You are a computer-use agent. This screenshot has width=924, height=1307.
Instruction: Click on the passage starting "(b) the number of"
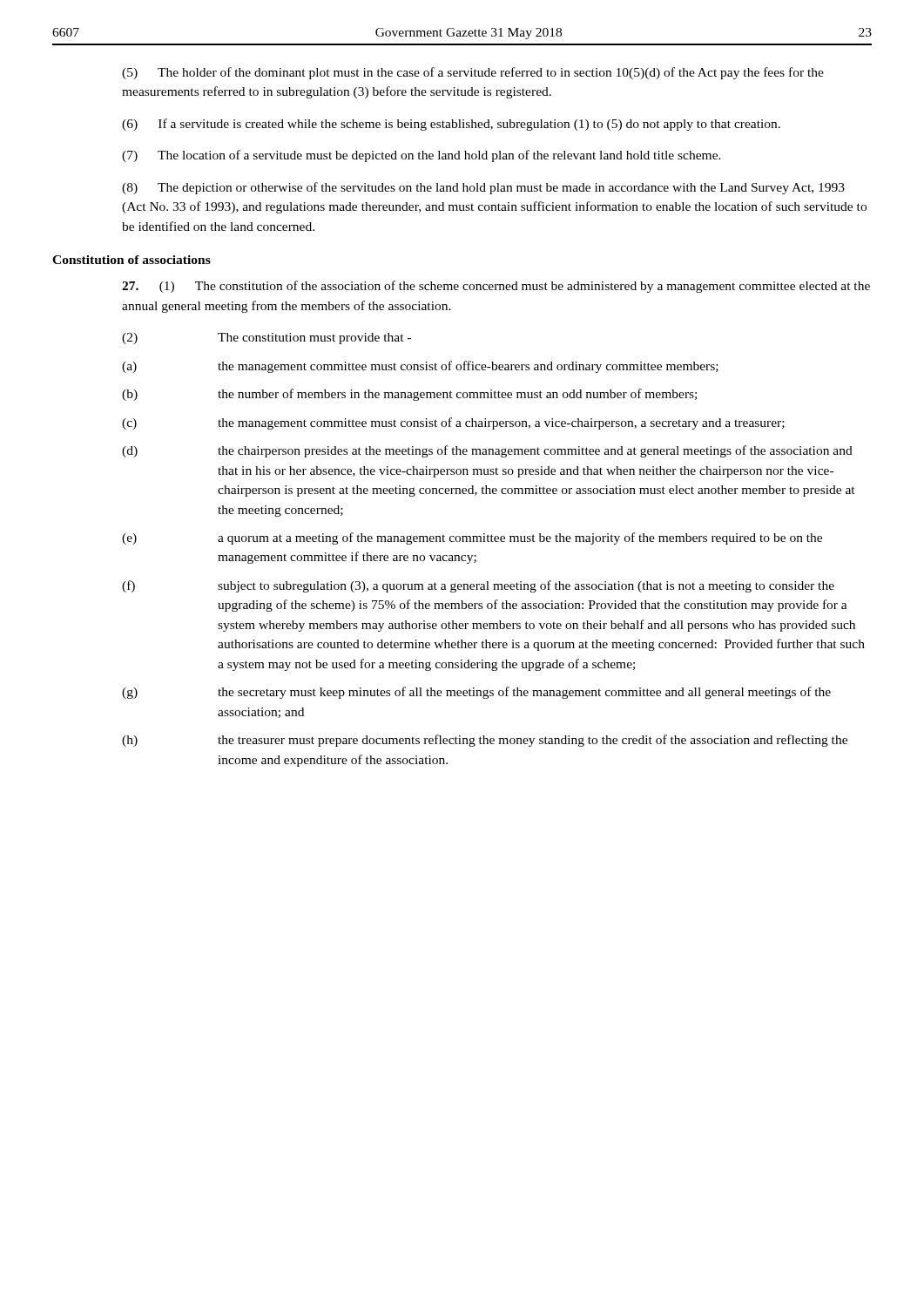pos(462,394)
